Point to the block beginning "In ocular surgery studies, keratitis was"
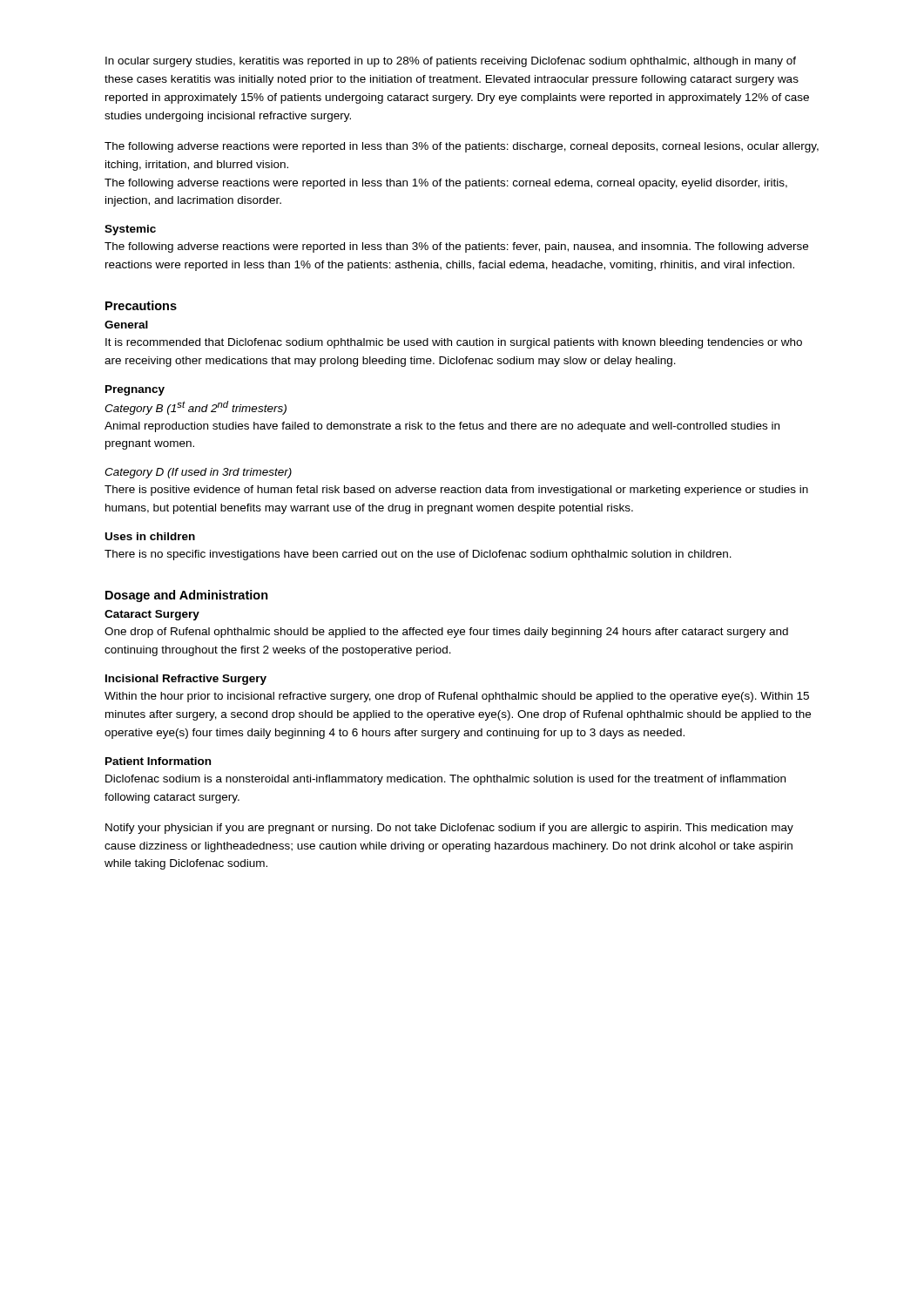924x1307 pixels. [457, 88]
